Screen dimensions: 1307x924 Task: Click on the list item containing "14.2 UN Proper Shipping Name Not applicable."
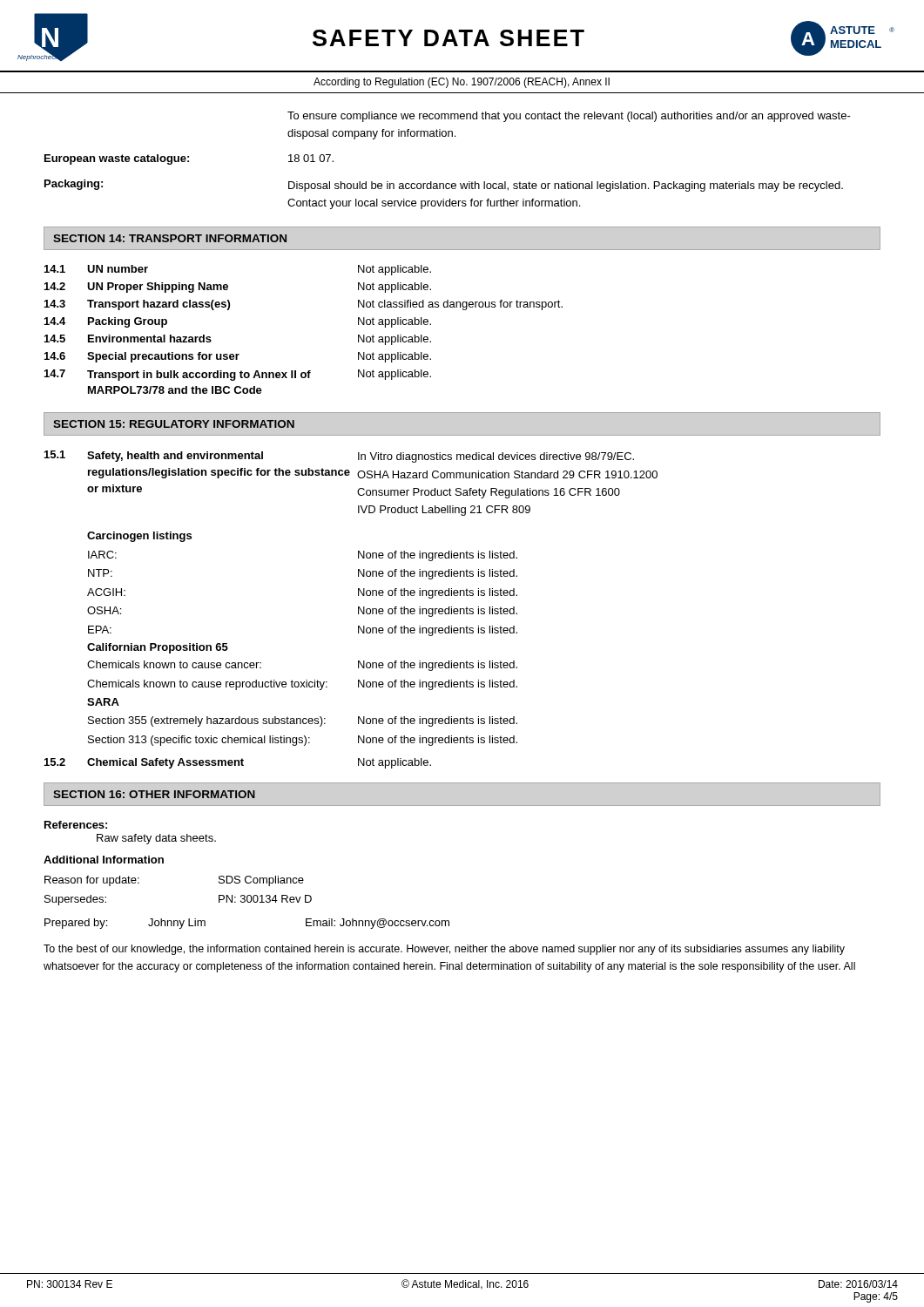[54, 287]
